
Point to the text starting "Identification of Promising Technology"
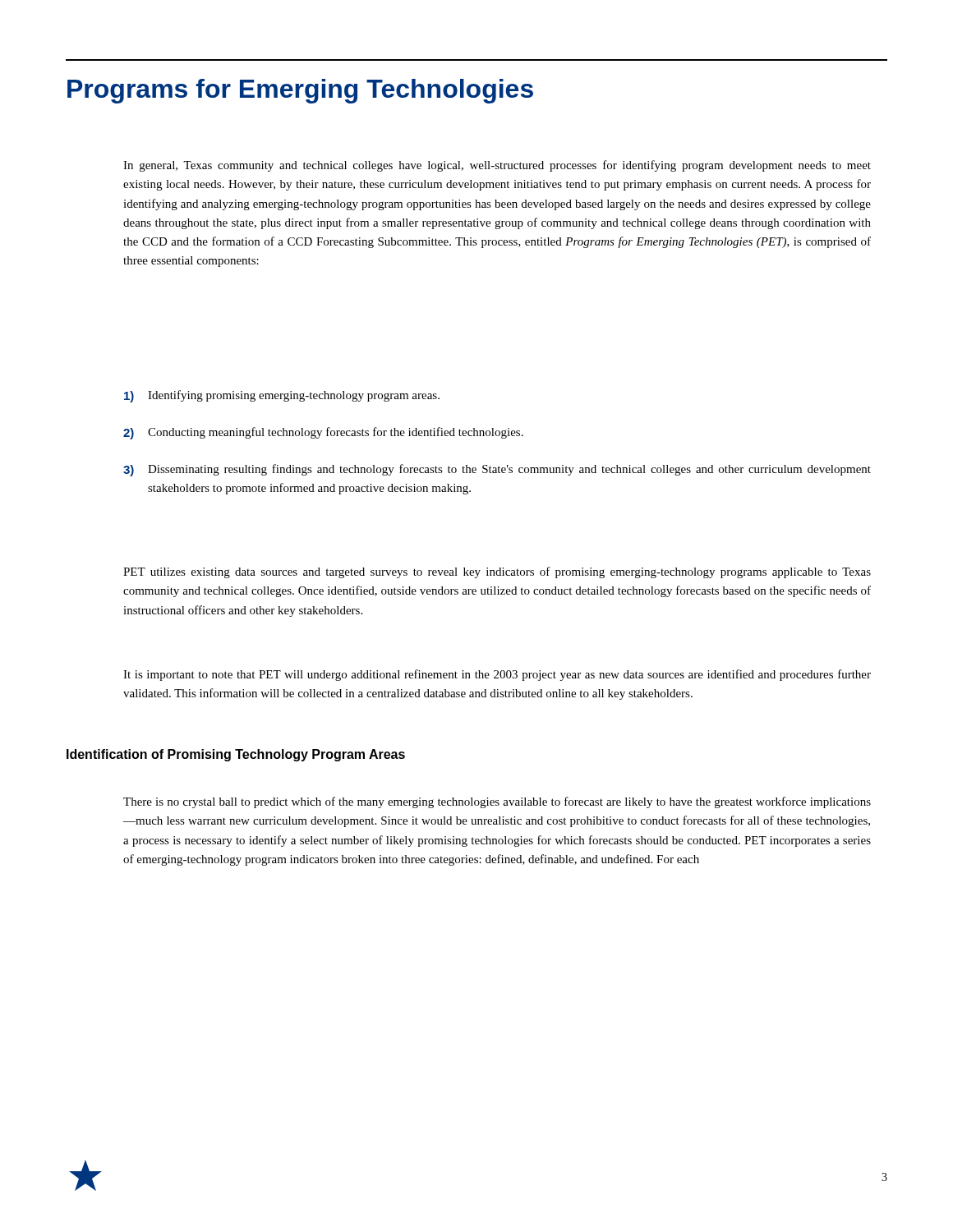pyautogui.click(x=236, y=755)
